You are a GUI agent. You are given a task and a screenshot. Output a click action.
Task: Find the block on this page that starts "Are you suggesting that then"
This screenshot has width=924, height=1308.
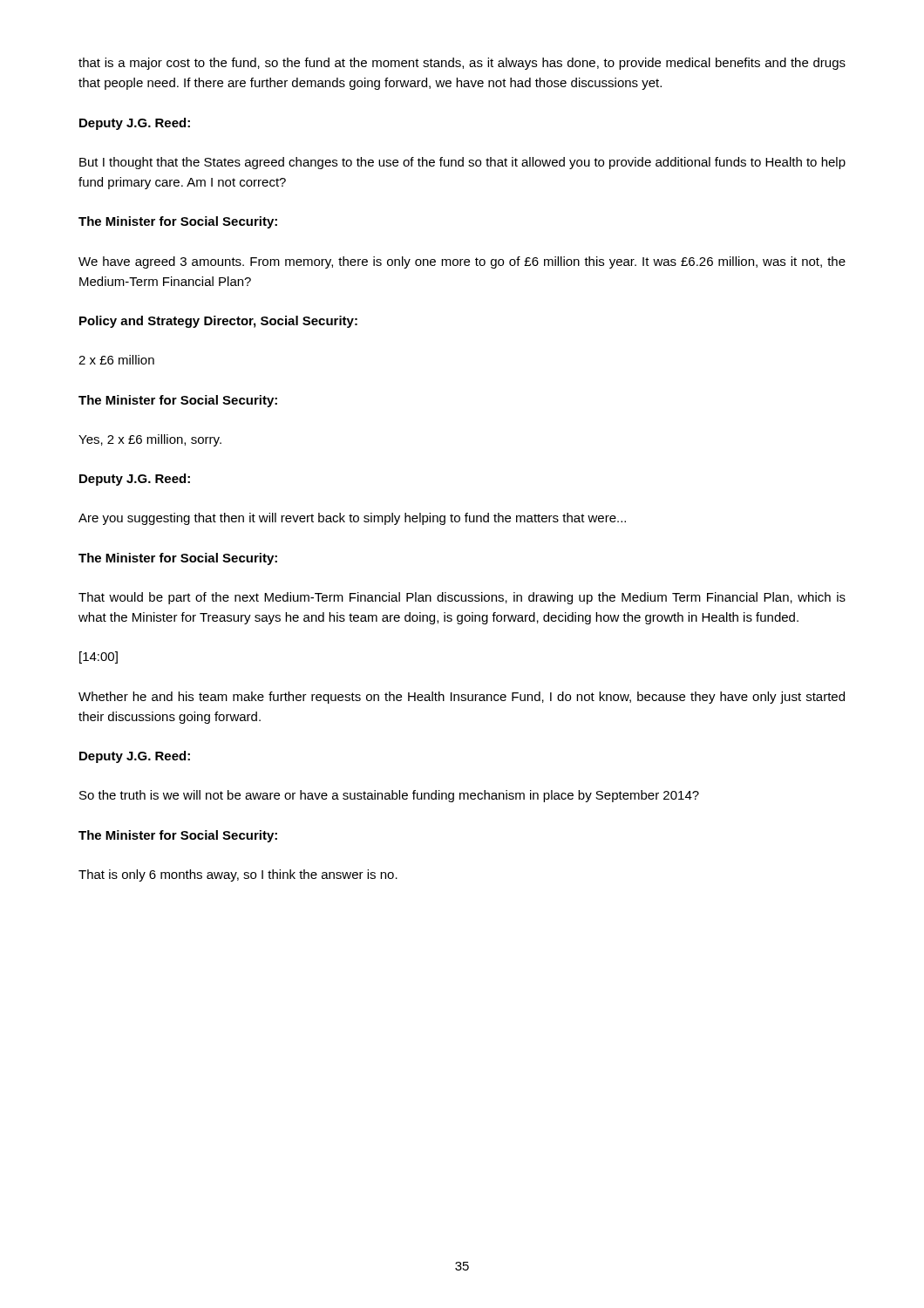coord(462,518)
